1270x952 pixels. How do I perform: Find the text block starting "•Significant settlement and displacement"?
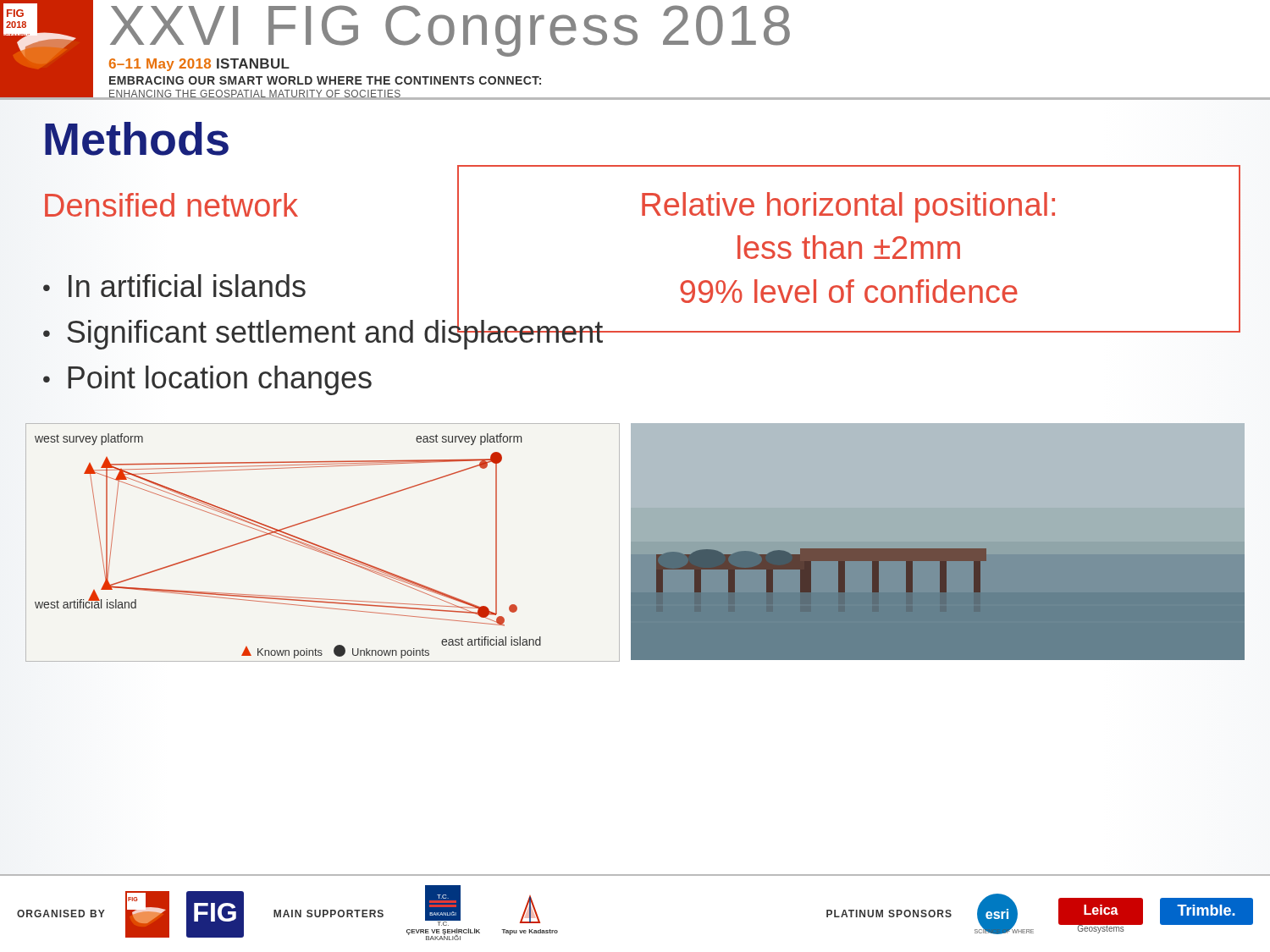point(323,333)
